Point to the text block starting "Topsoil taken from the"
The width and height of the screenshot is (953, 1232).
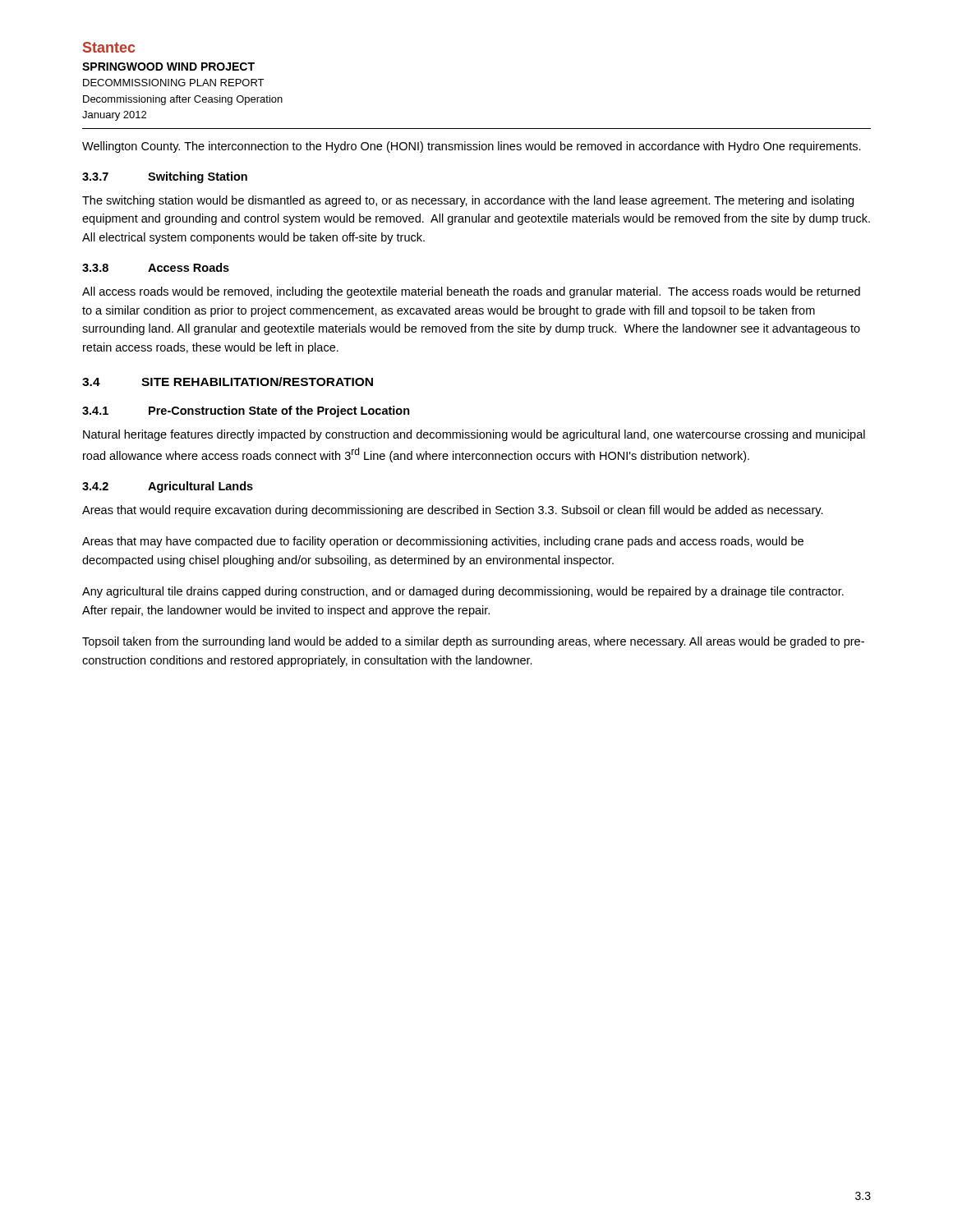[473, 651]
